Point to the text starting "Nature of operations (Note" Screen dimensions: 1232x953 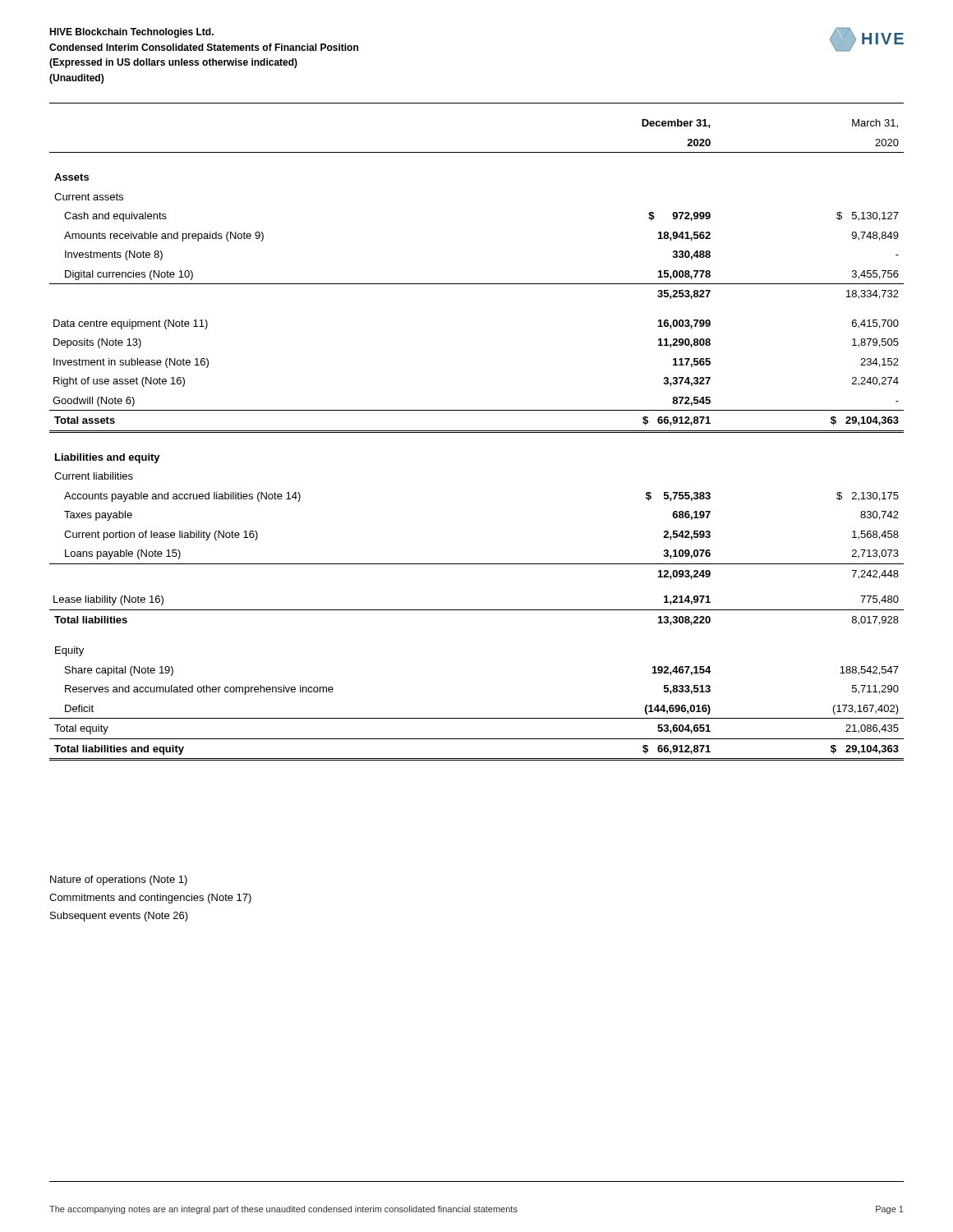pos(150,897)
